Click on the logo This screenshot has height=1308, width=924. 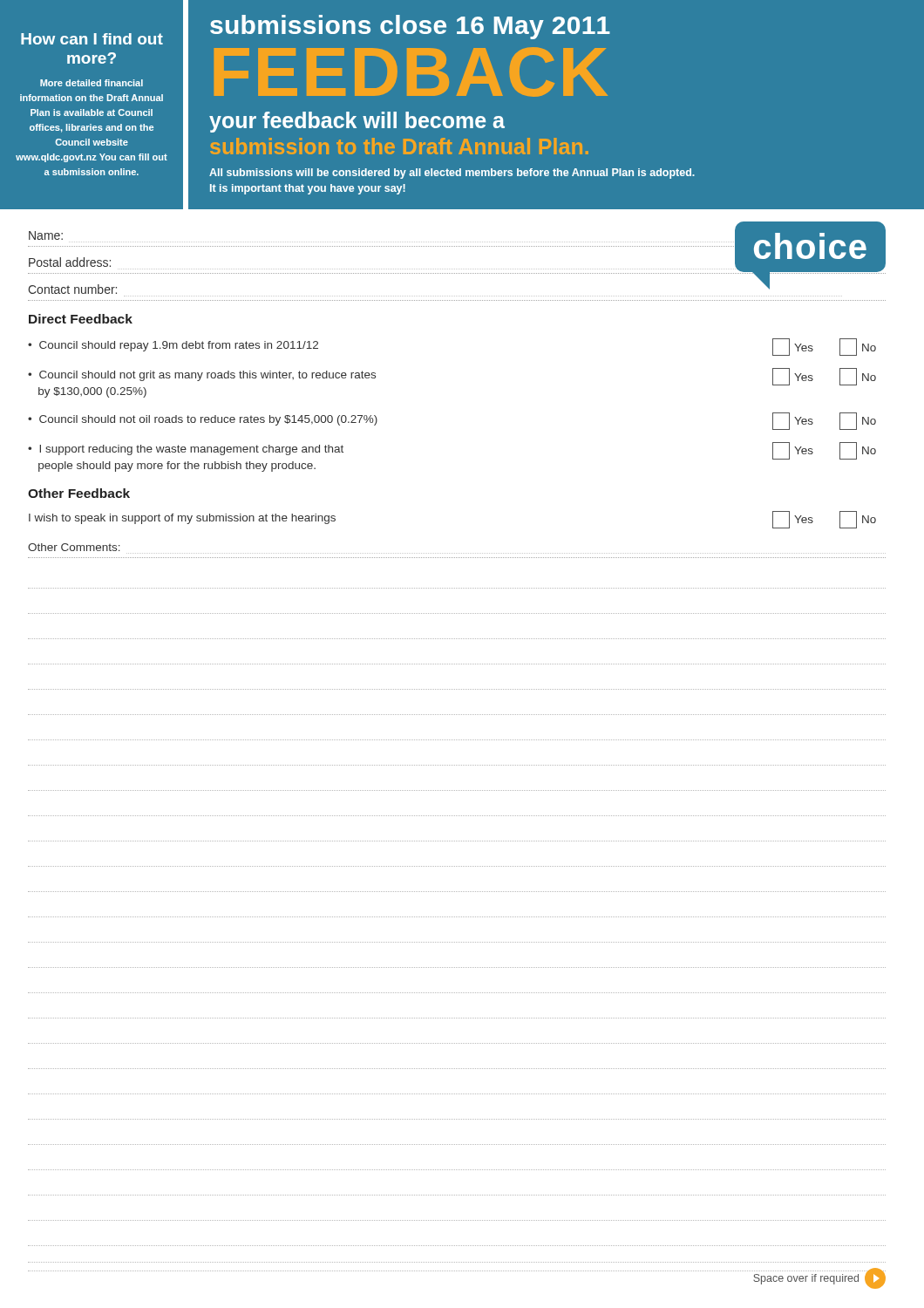tap(810, 255)
